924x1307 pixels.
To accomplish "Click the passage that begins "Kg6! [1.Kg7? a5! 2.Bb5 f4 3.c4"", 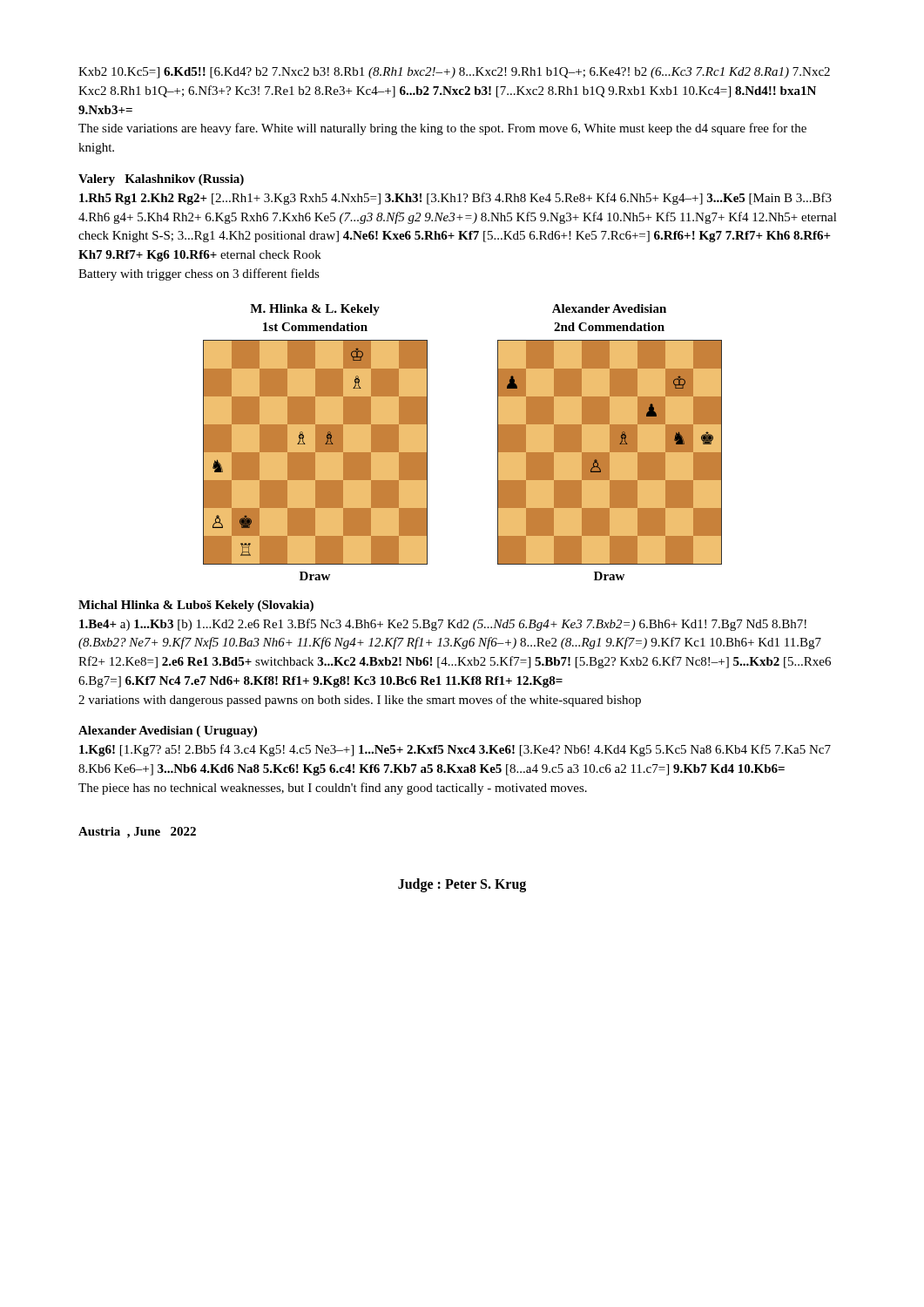I will [455, 769].
